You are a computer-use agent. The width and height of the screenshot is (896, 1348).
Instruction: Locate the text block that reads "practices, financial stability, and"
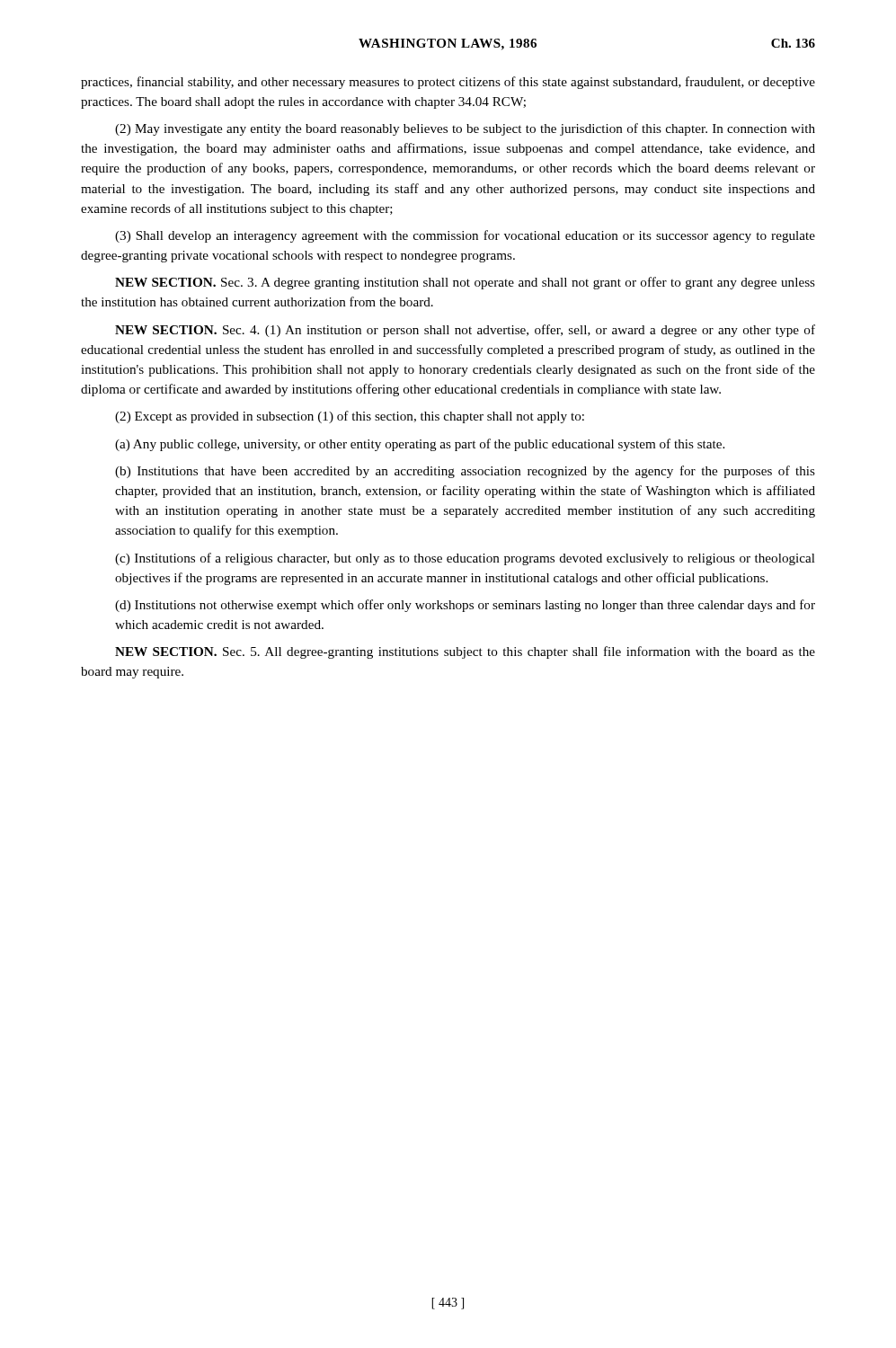(x=448, y=92)
